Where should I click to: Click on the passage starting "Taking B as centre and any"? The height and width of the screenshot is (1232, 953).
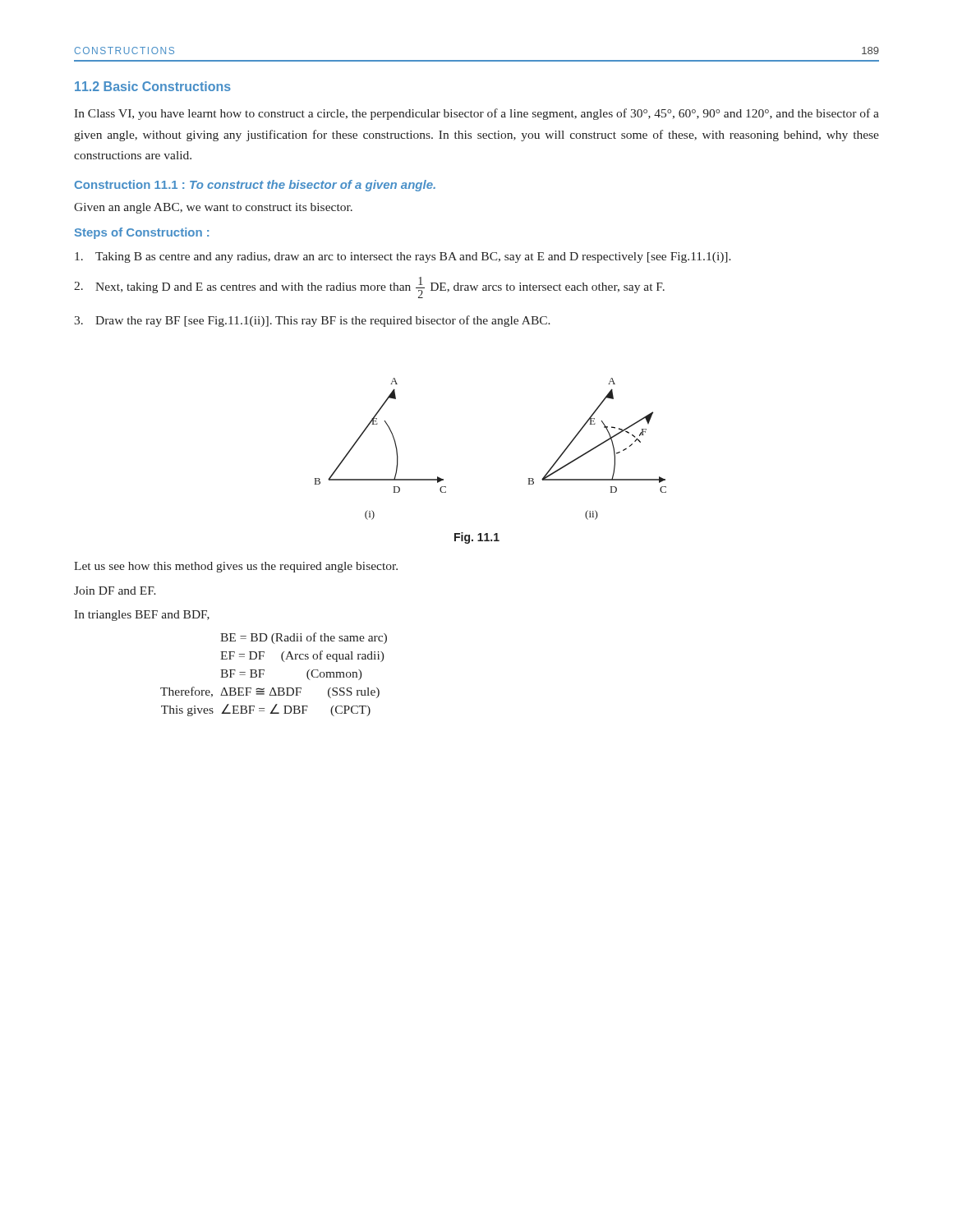pos(476,256)
